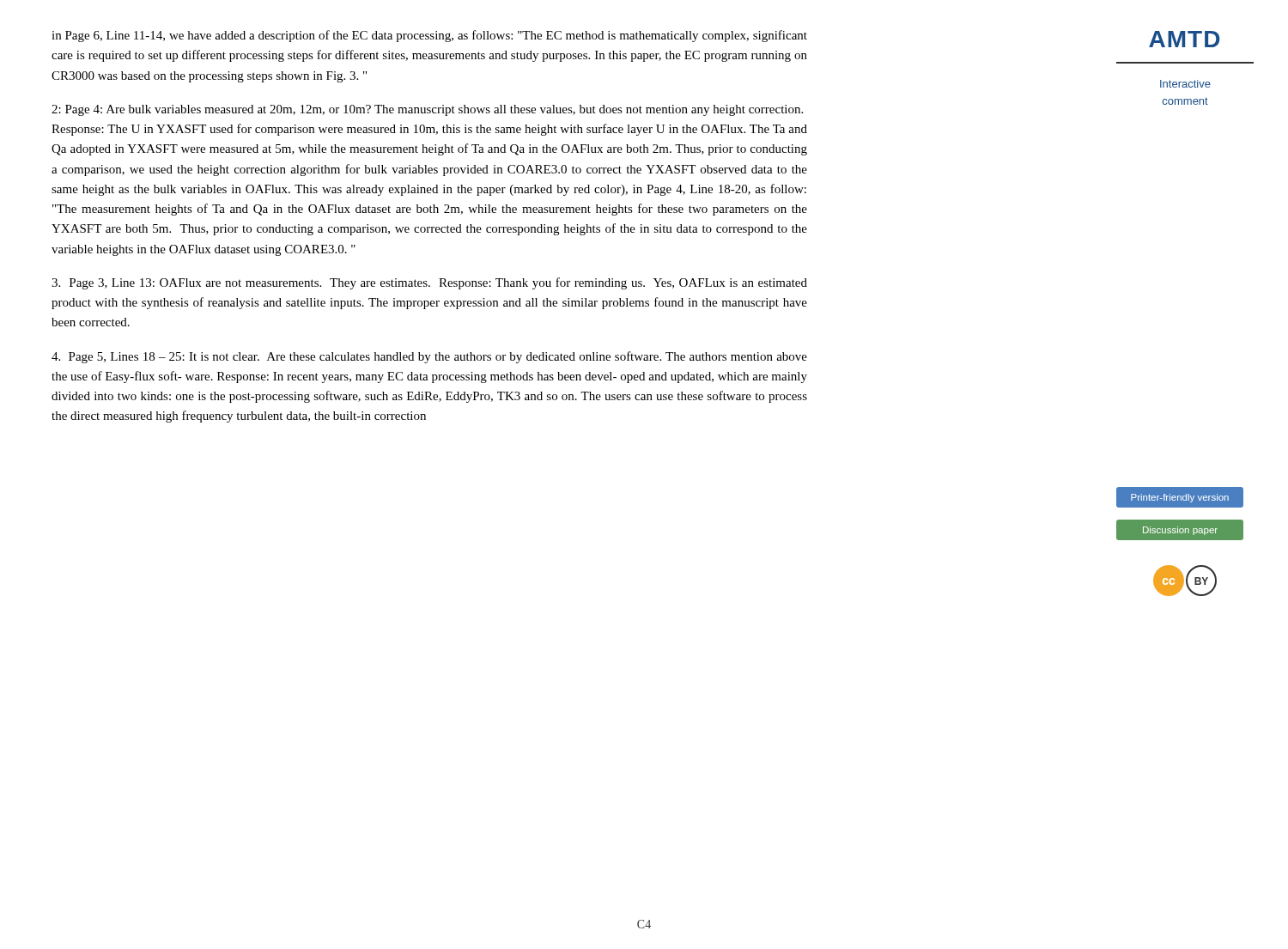The height and width of the screenshot is (949, 1288).
Task: Select the text block starting "2: Page 4:"
Action: pyautogui.click(x=429, y=179)
